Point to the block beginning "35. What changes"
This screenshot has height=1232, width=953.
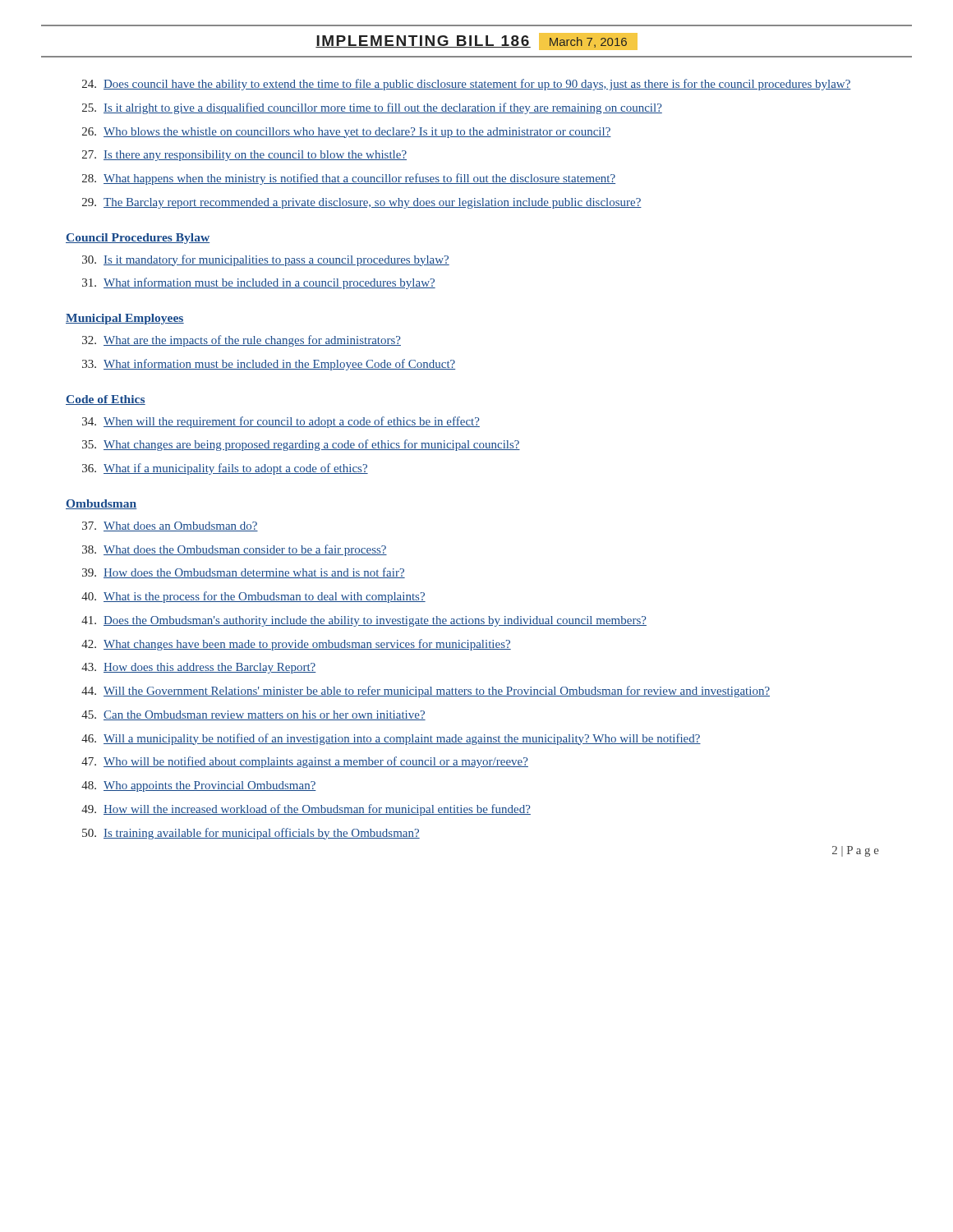point(293,445)
